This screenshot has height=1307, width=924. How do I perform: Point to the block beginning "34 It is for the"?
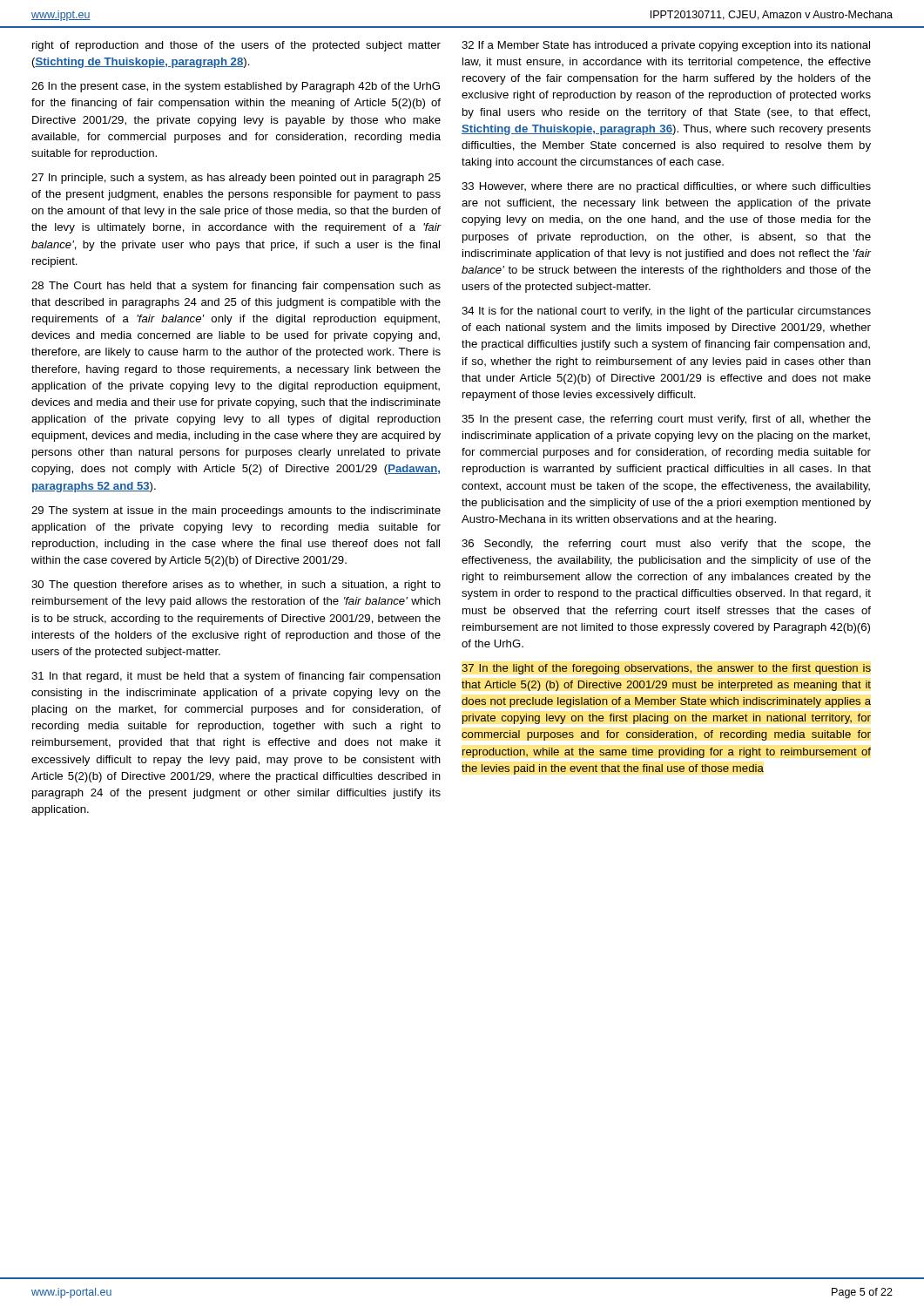coord(666,352)
